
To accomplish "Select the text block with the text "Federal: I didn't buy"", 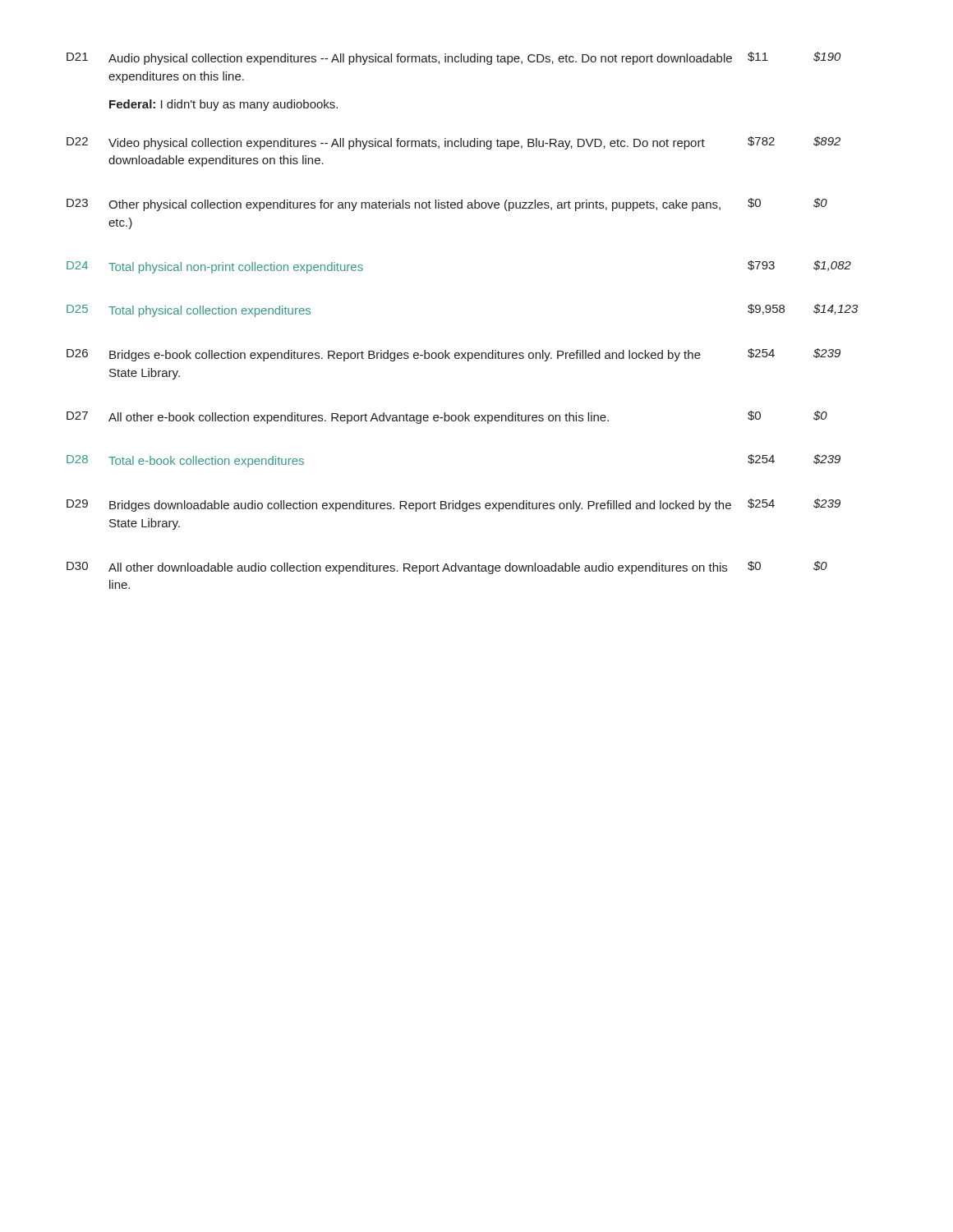I will (224, 103).
